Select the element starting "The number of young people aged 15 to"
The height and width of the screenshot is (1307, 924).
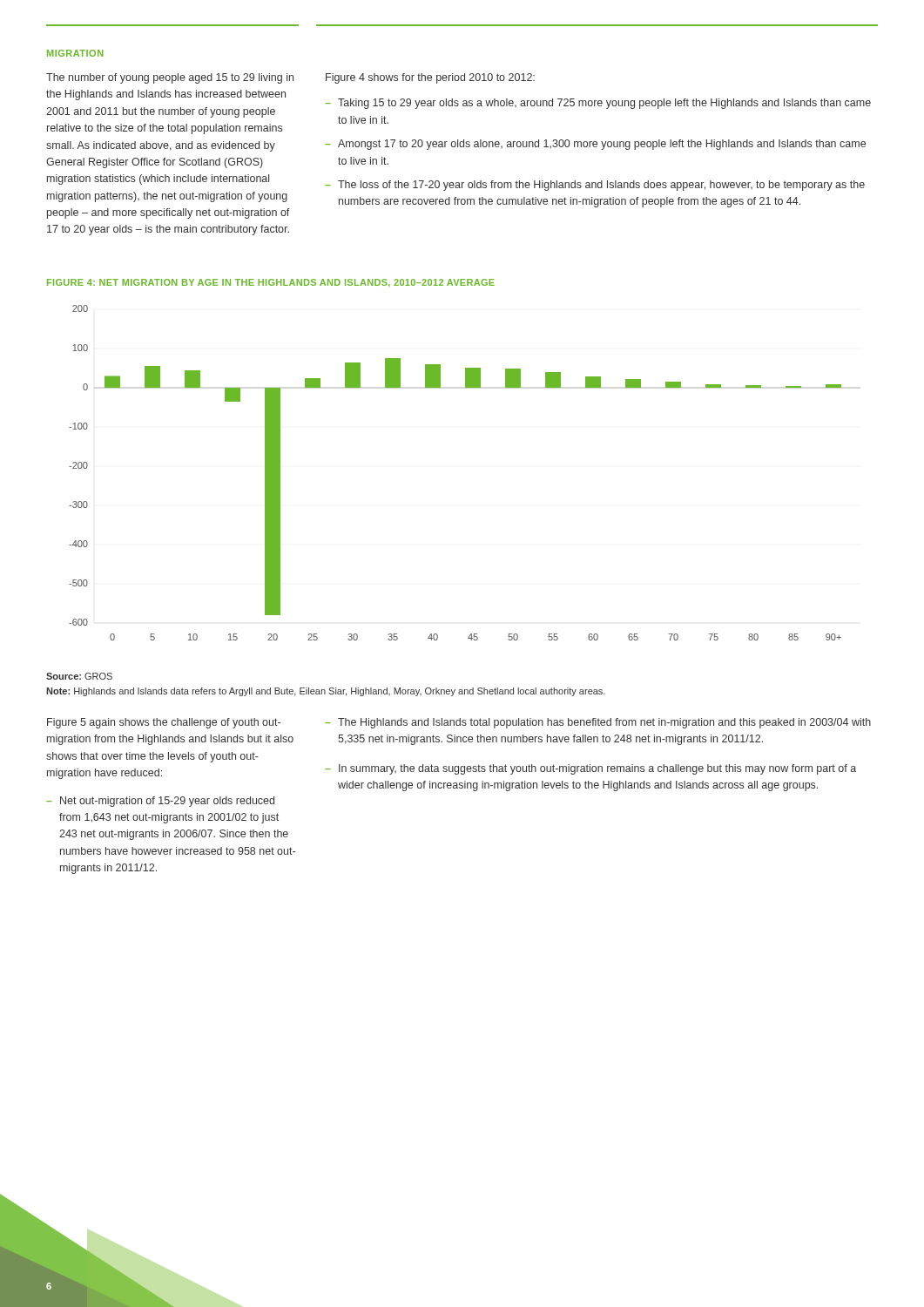[x=170, y=154]
